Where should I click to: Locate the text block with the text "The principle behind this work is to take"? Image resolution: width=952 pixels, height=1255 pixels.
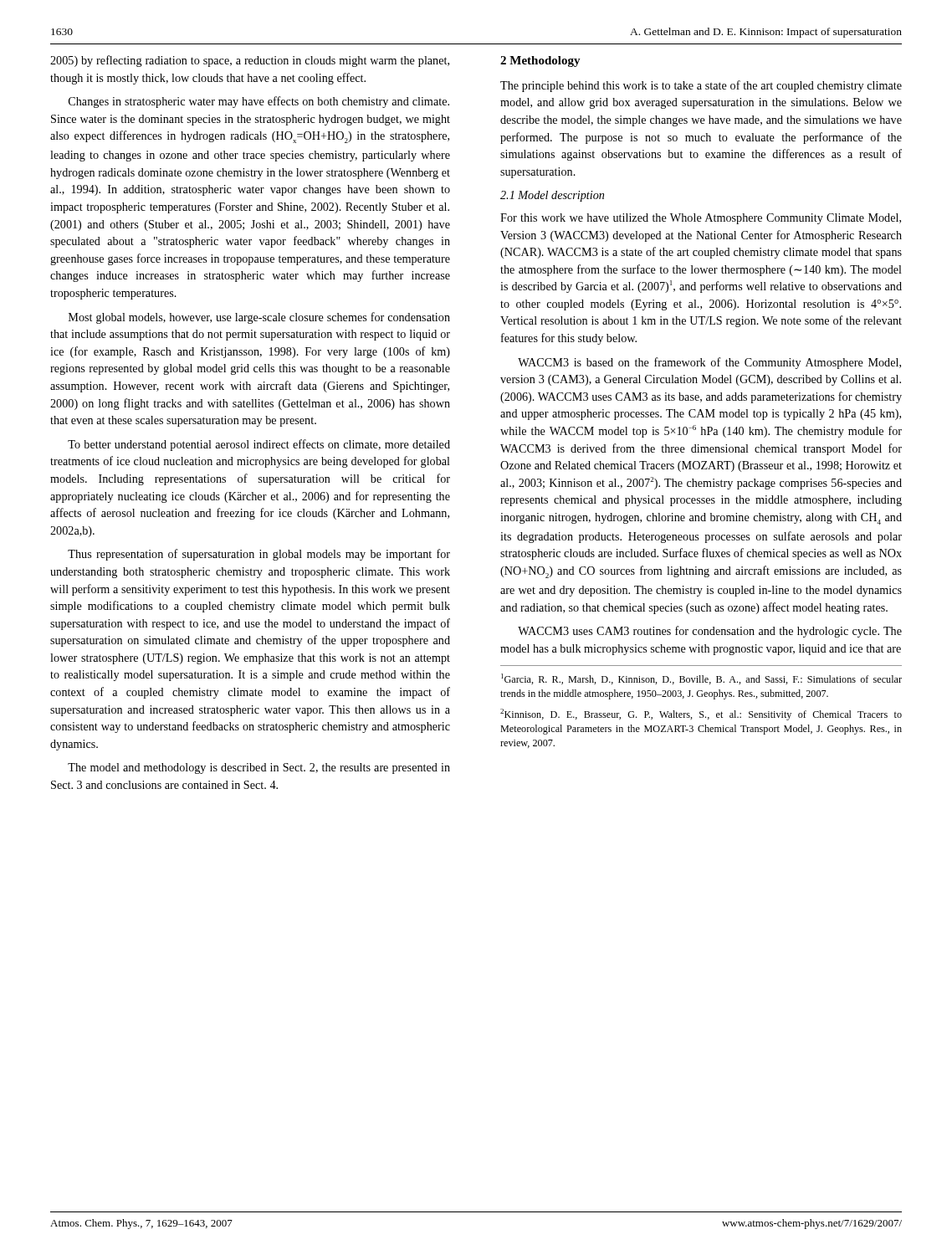tap(701, 128)
